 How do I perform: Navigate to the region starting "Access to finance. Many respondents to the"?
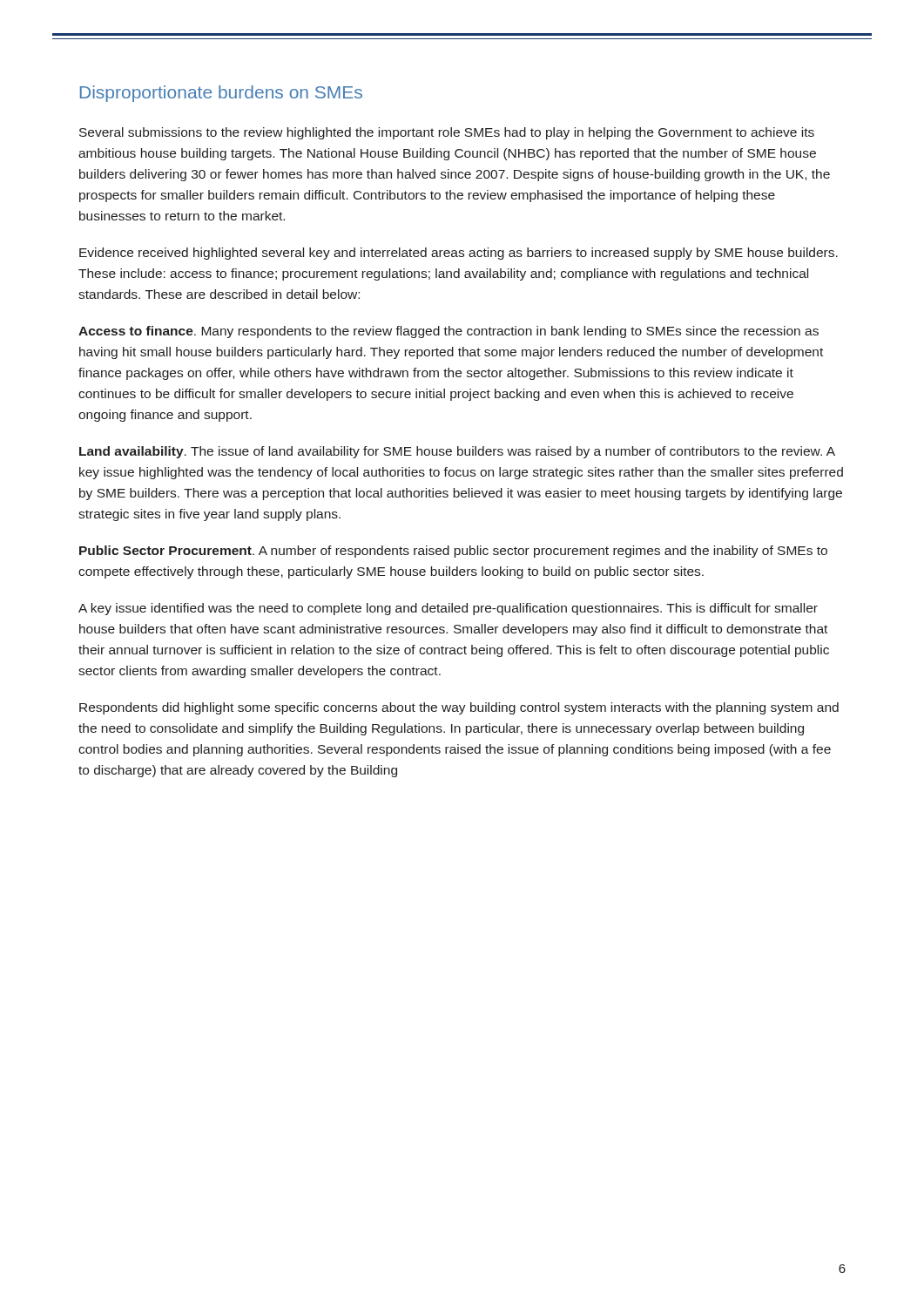click(x=451, y=373)
